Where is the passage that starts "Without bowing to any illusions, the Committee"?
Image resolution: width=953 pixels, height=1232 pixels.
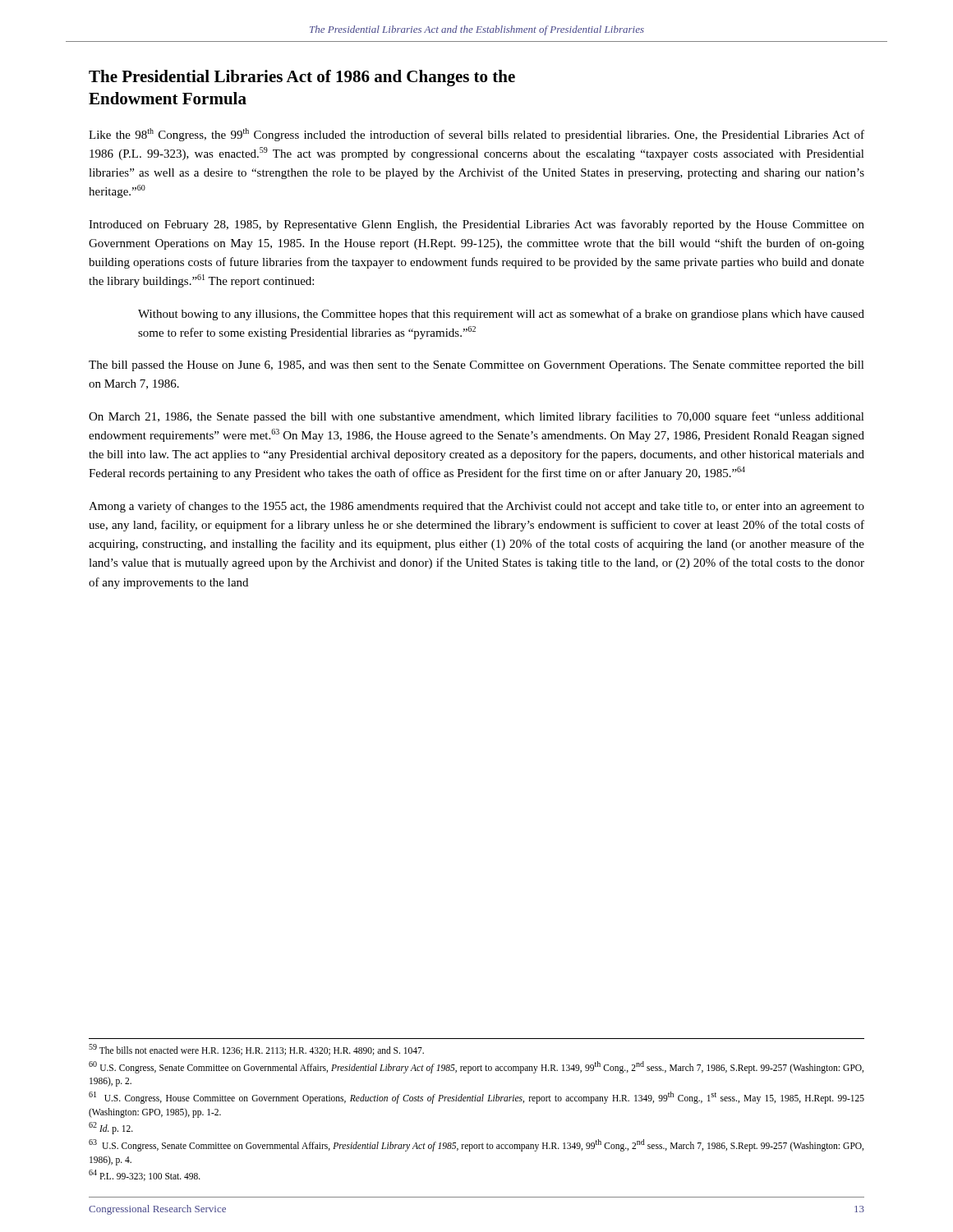(501, 323)
